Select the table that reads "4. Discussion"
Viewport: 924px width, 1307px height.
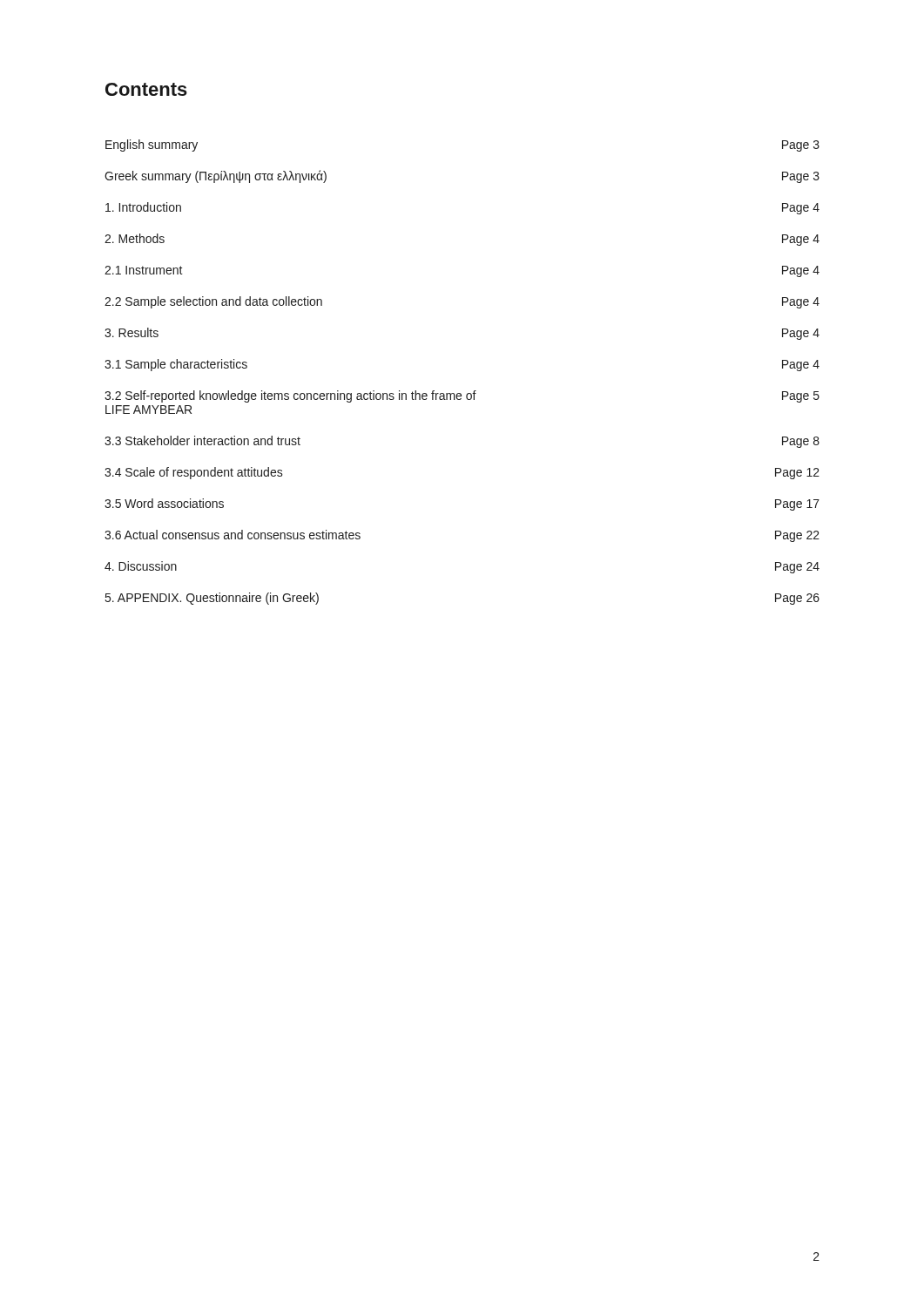coord(462,371)
